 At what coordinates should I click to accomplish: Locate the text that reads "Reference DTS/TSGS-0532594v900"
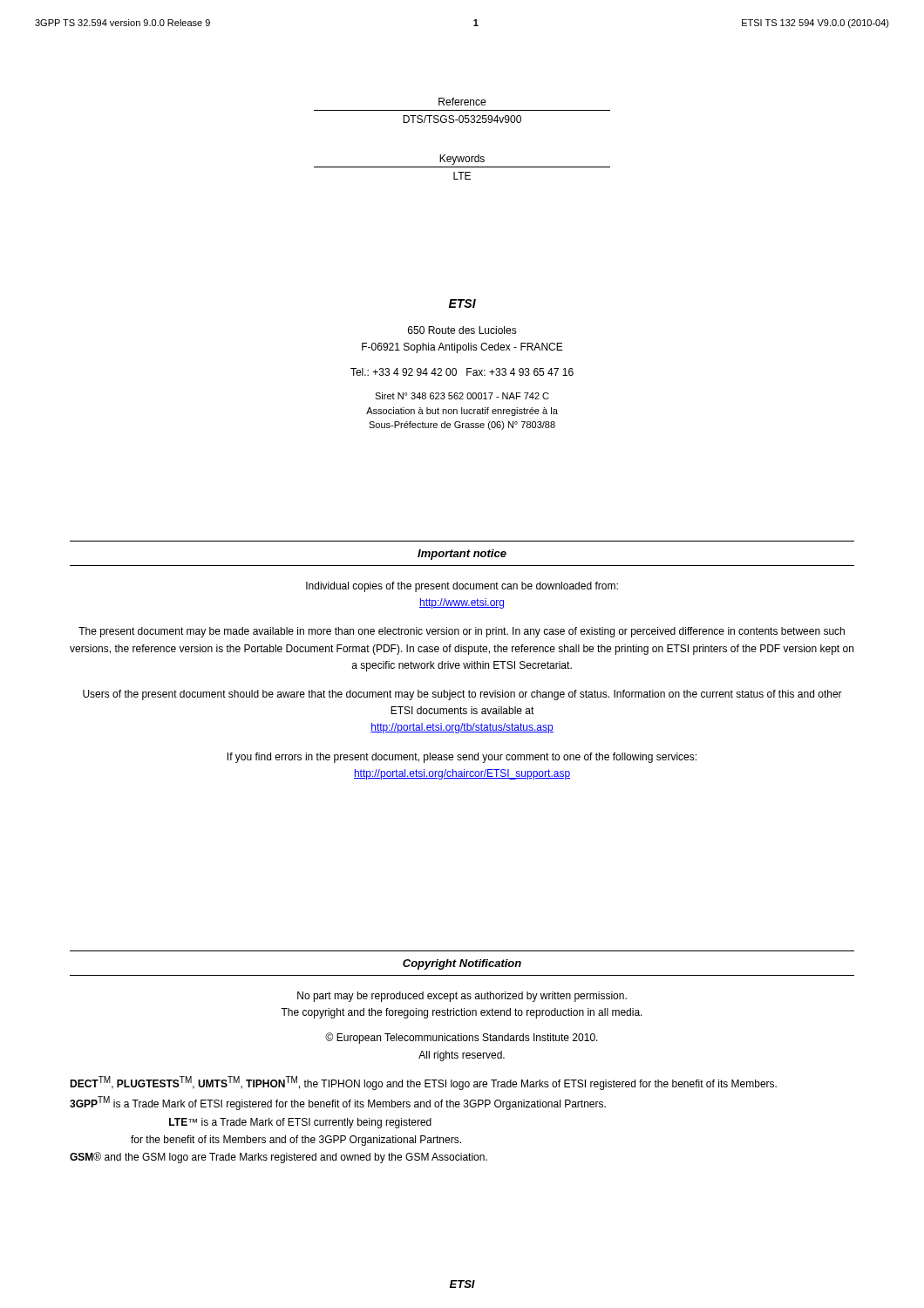pos(462,111)
